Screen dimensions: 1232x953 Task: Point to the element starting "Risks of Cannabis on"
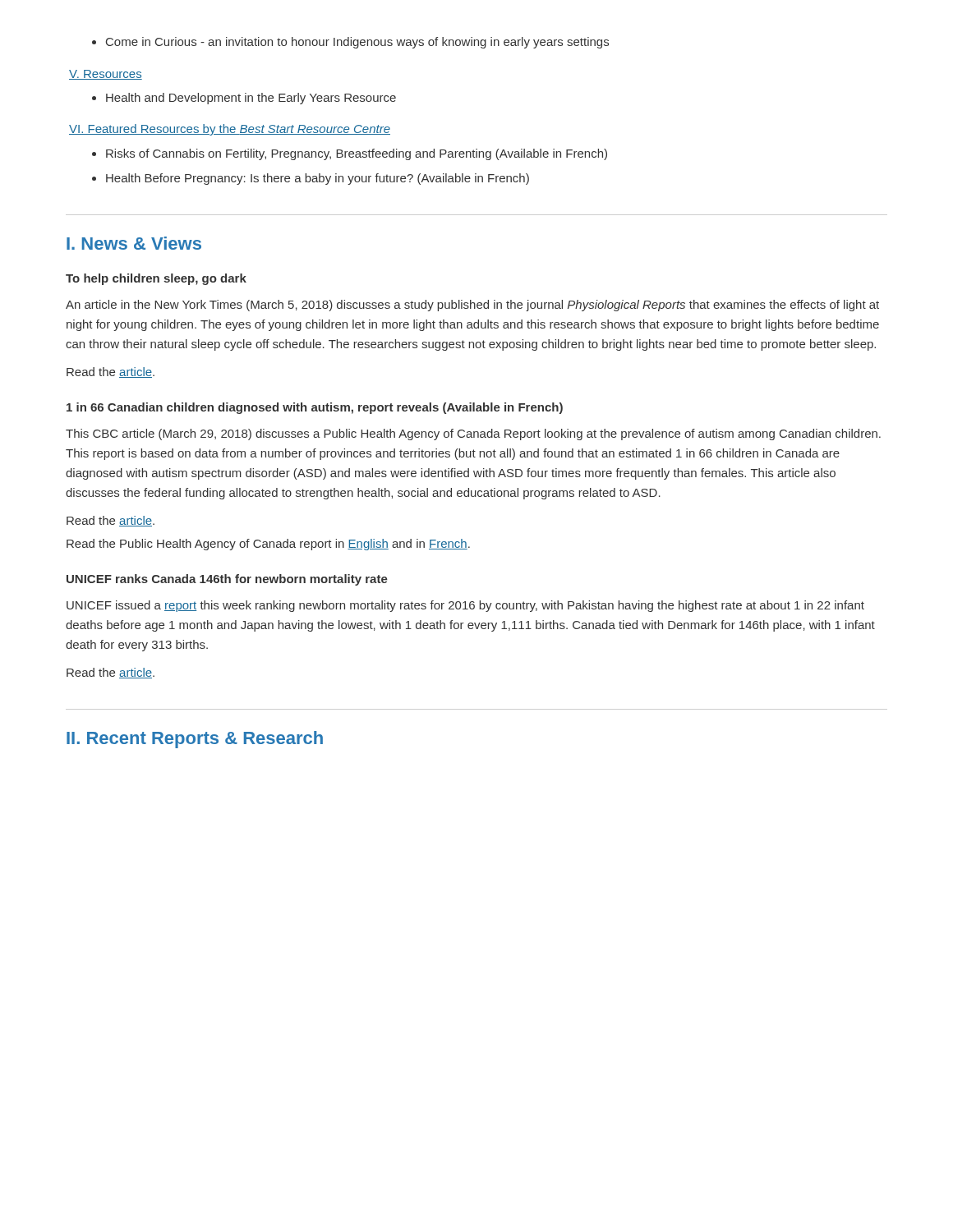pos(485,154)
